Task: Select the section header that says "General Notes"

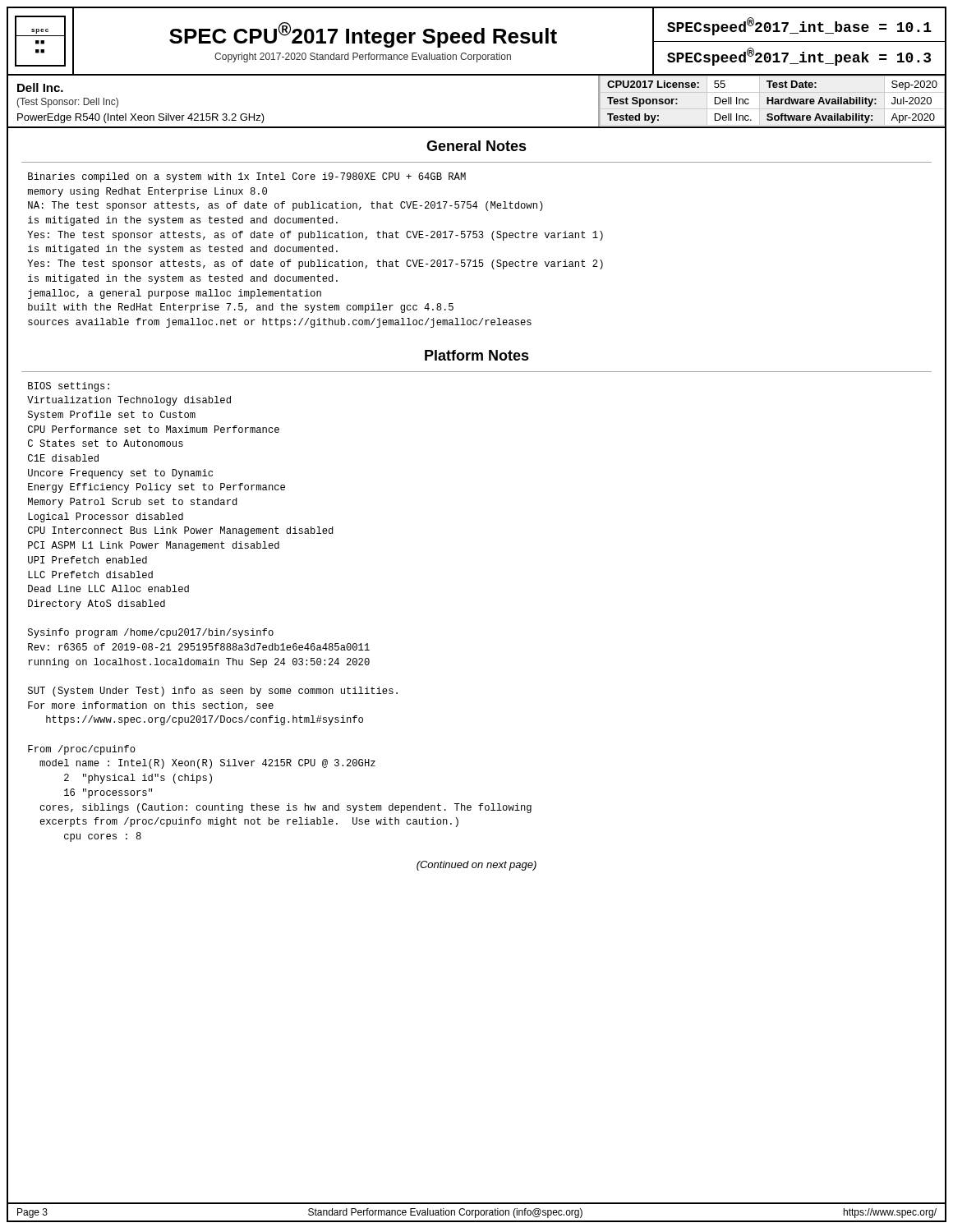Action: click(x=476, y=146)
